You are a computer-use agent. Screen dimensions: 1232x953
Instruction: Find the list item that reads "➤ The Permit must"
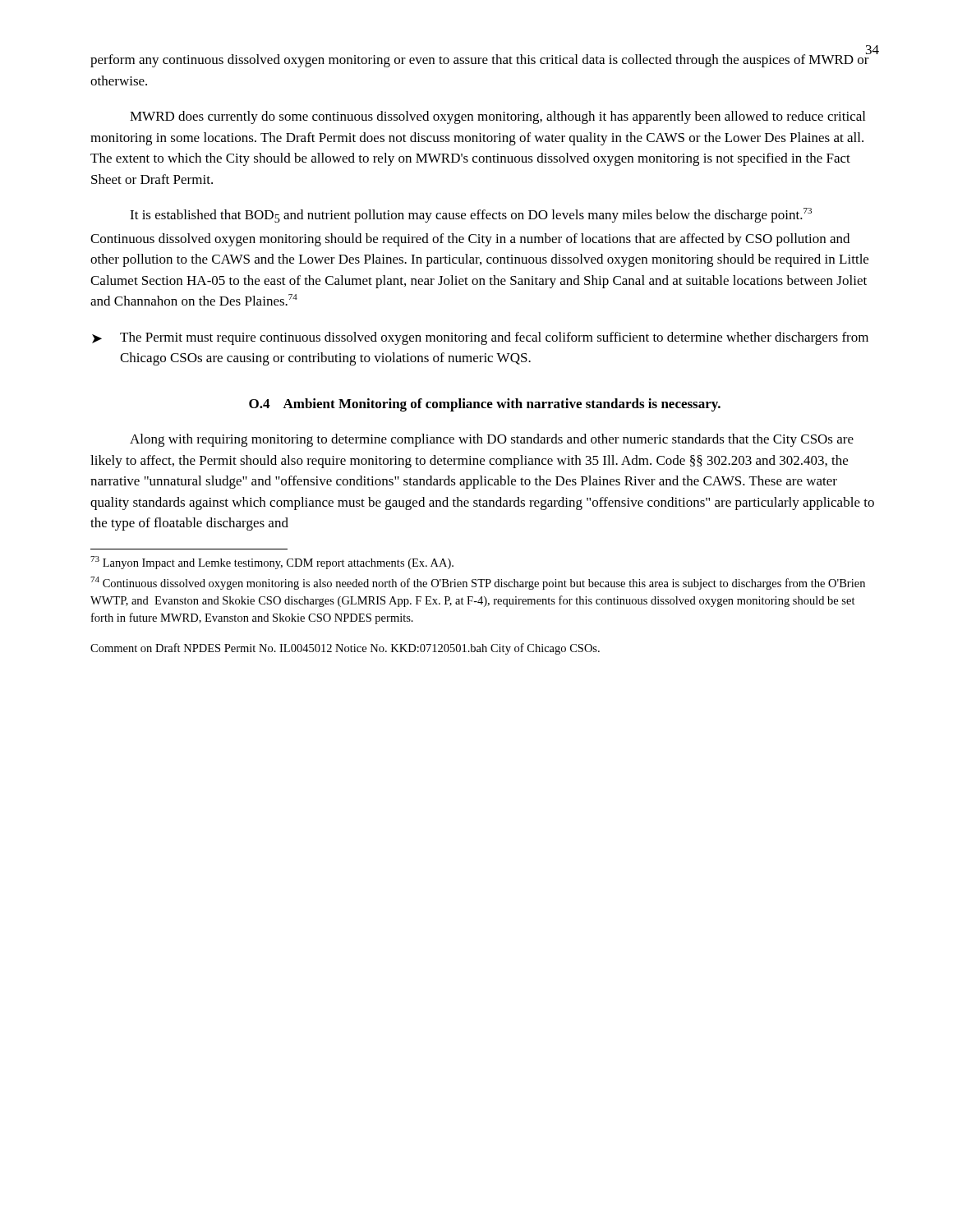tap(485, 348)
